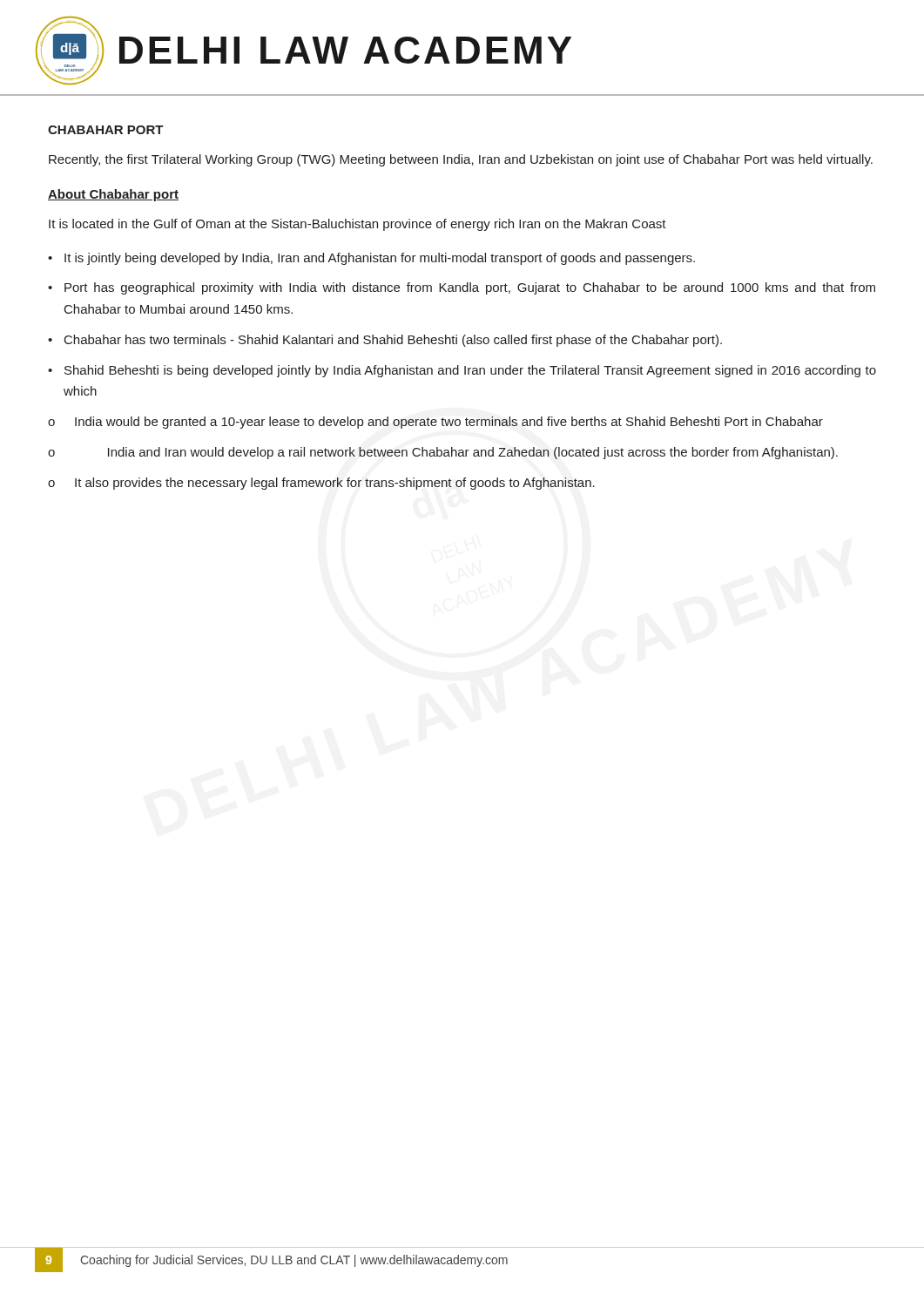Point to the element starting "Recently, the first Trilateral Working Group (TWG) Meeting"
The height and width of the screenshot is (1307, 924).
tap(461, 159)
